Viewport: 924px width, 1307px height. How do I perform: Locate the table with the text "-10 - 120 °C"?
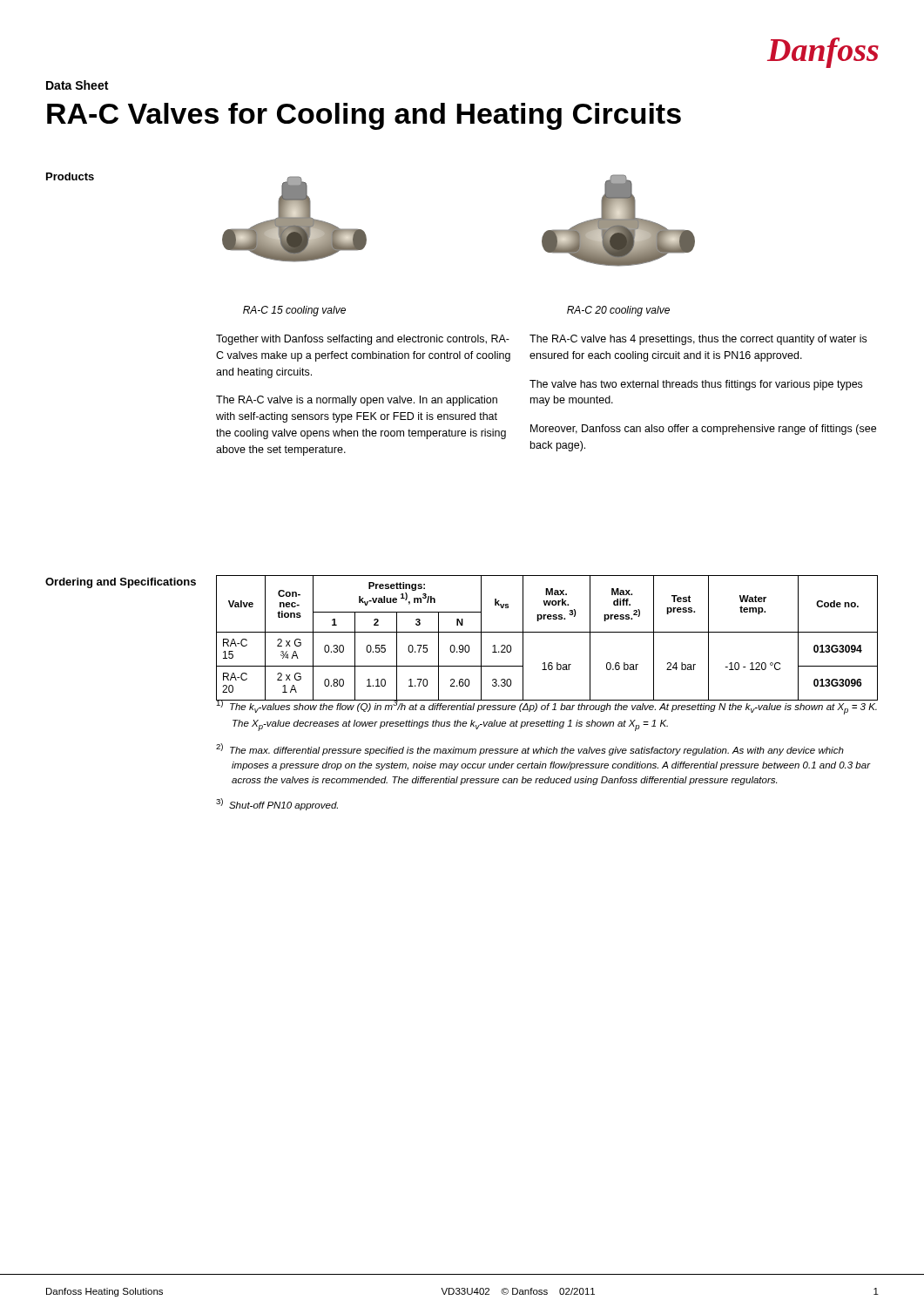(x=547, y=638)
